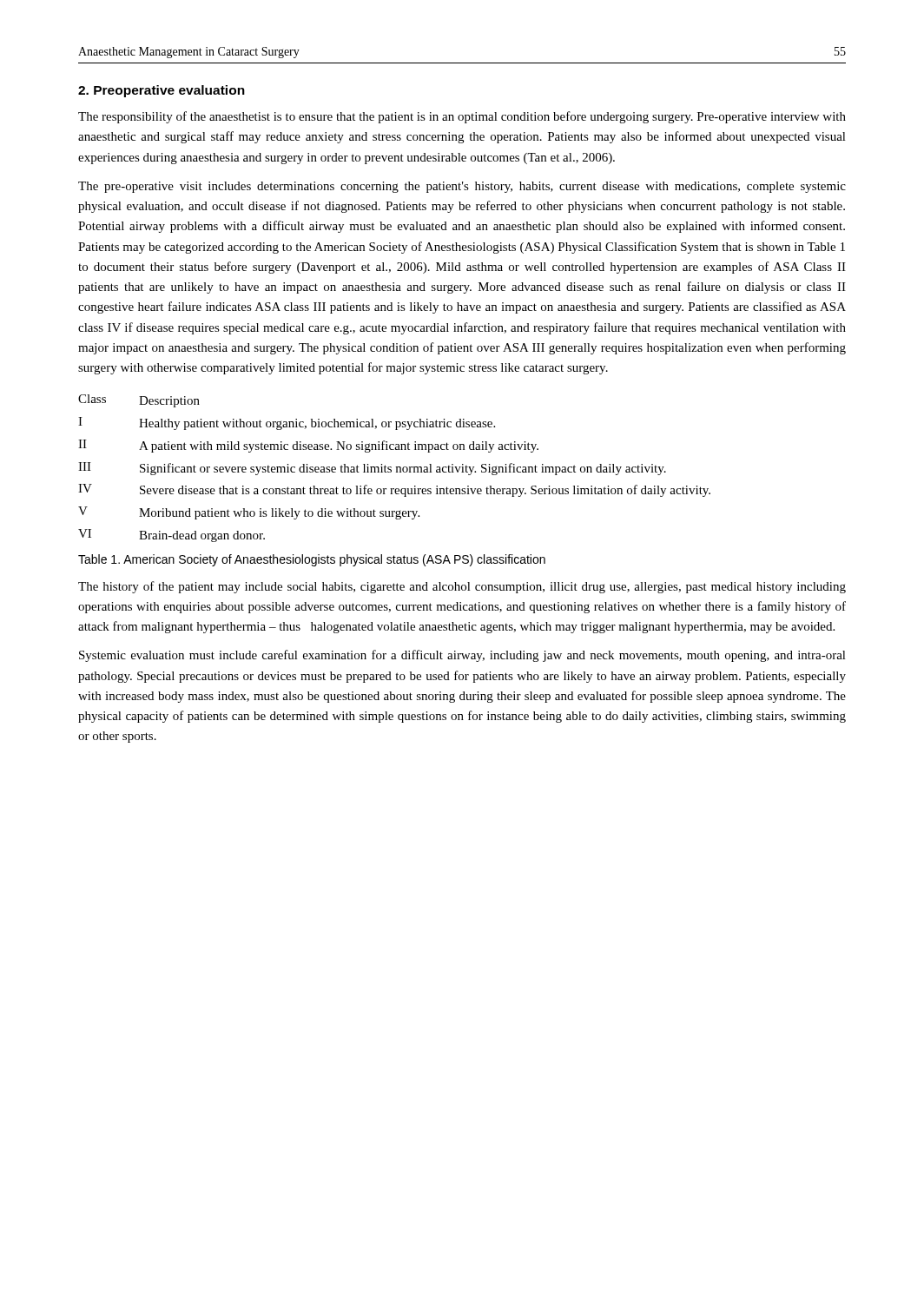Locate the region starting "The pre-operative visit includes"
The width and height of the screenshot is (924, 1303).
(x=462, y=277)
